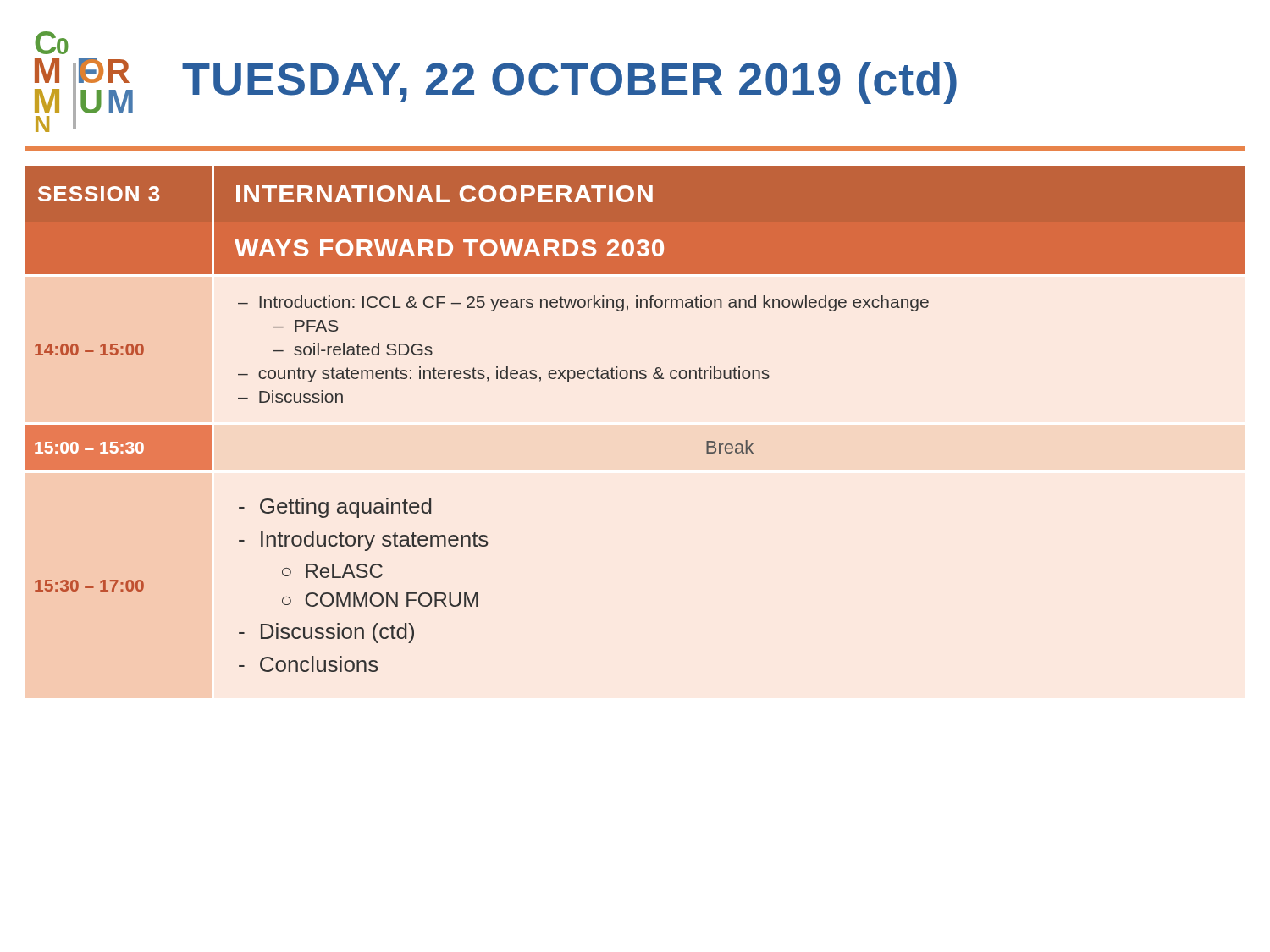Locate the region starting "– soil-related SDGs"
Screen dimensions: 952x1270
tap(353, 349)
